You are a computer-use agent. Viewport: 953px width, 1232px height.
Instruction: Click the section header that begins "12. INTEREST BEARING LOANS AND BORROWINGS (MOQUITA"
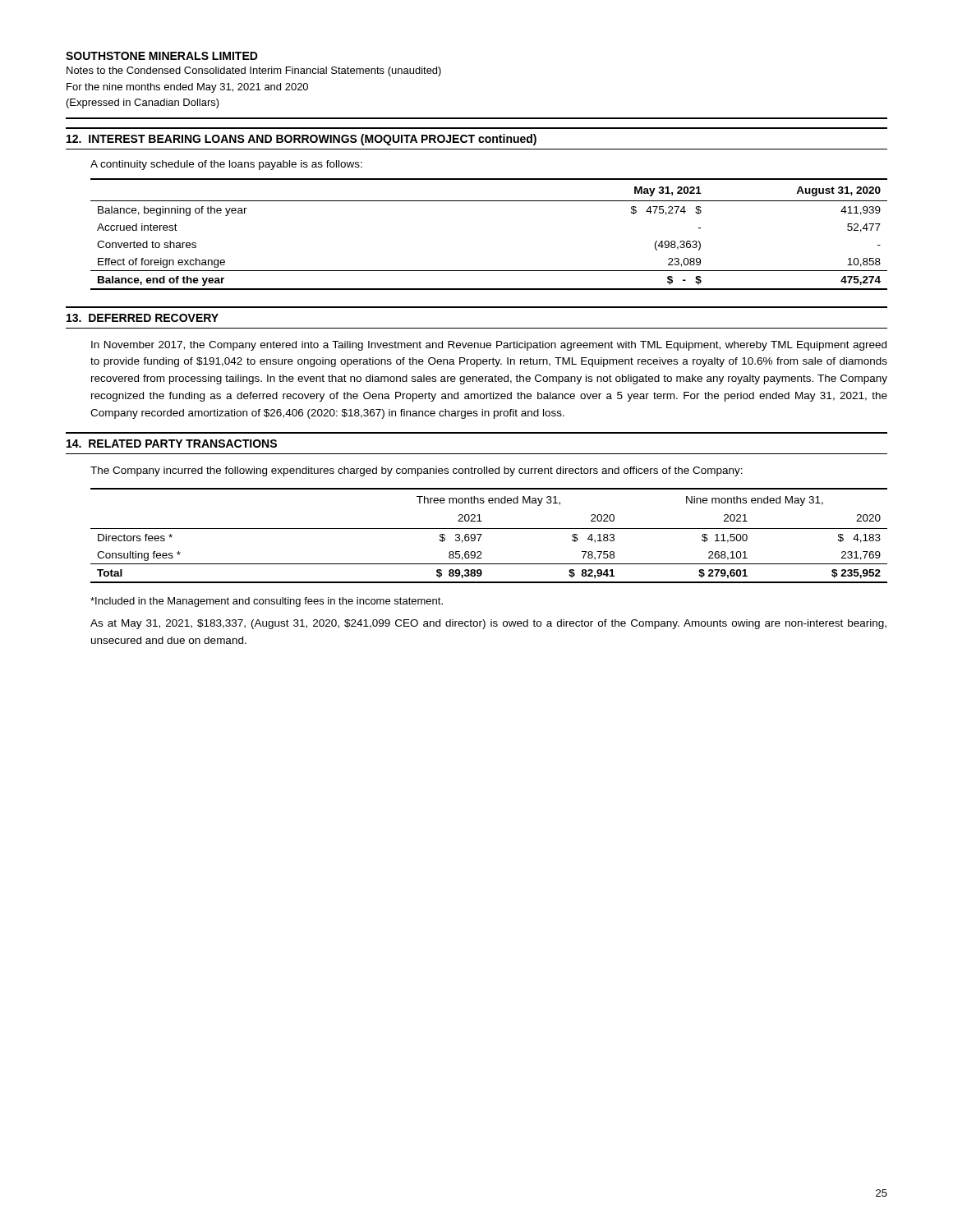301,138
